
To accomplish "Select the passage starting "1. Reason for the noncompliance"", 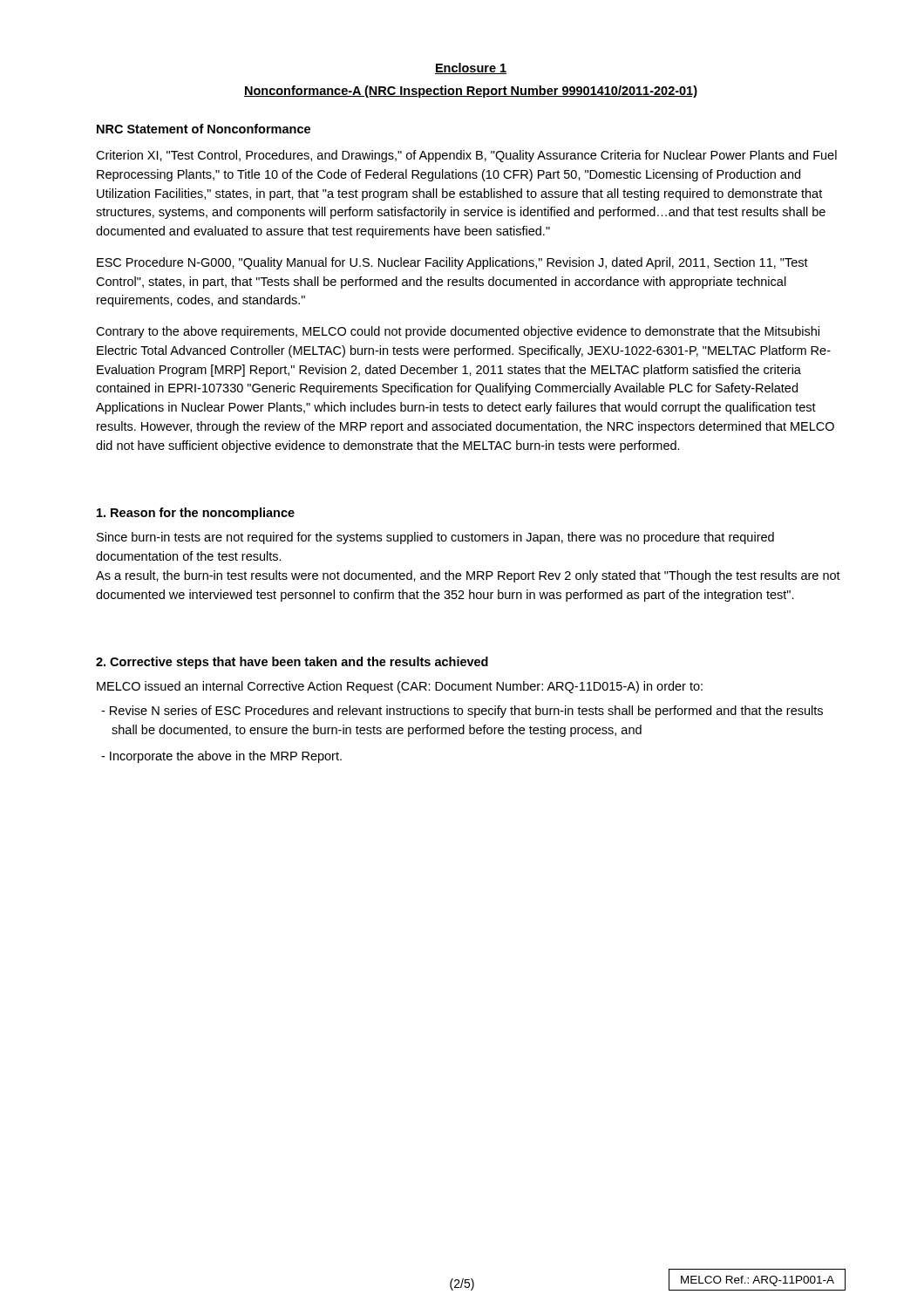I will point(195,513).
